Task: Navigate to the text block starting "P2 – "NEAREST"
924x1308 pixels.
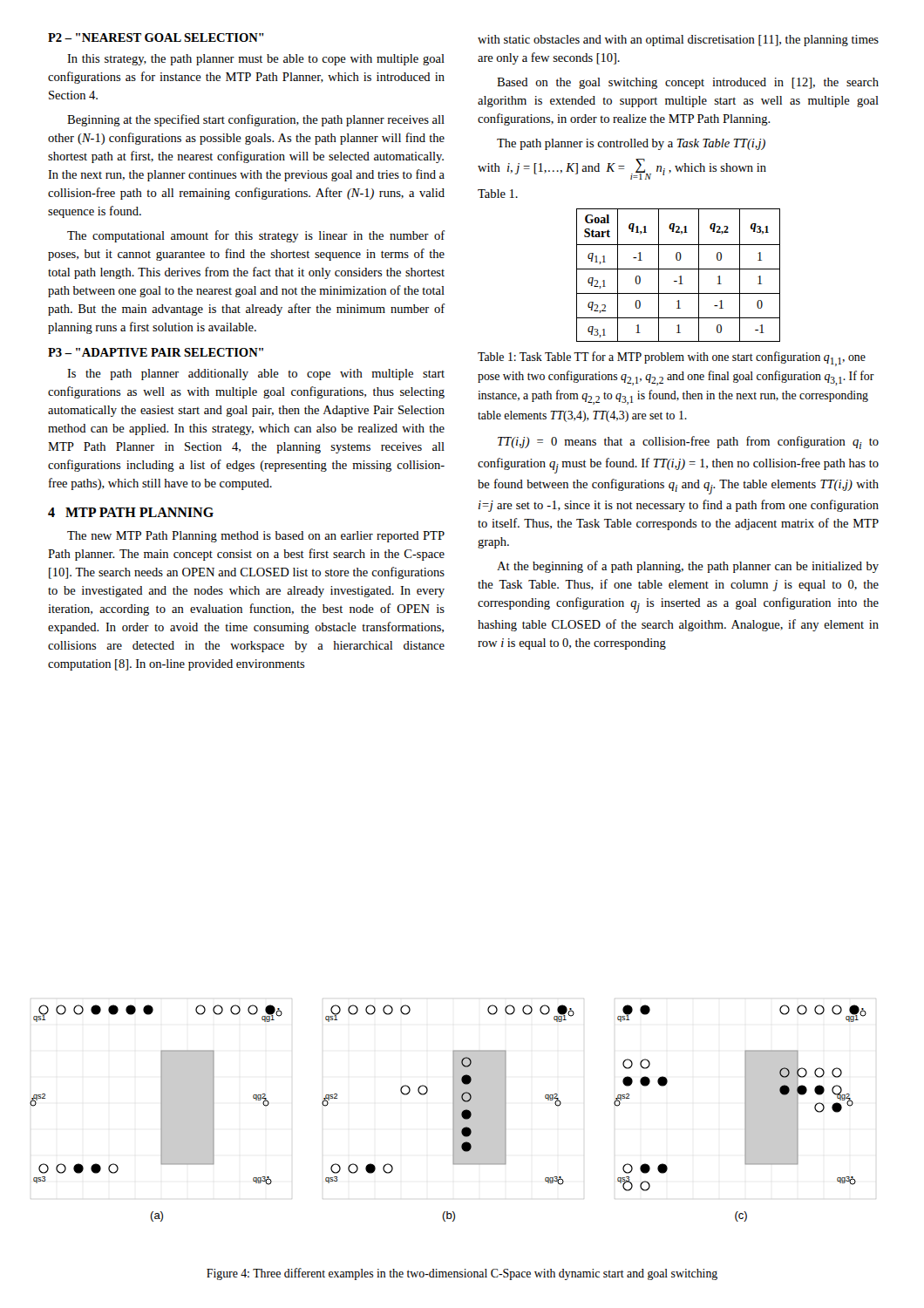Action: [x=156, y=37]
